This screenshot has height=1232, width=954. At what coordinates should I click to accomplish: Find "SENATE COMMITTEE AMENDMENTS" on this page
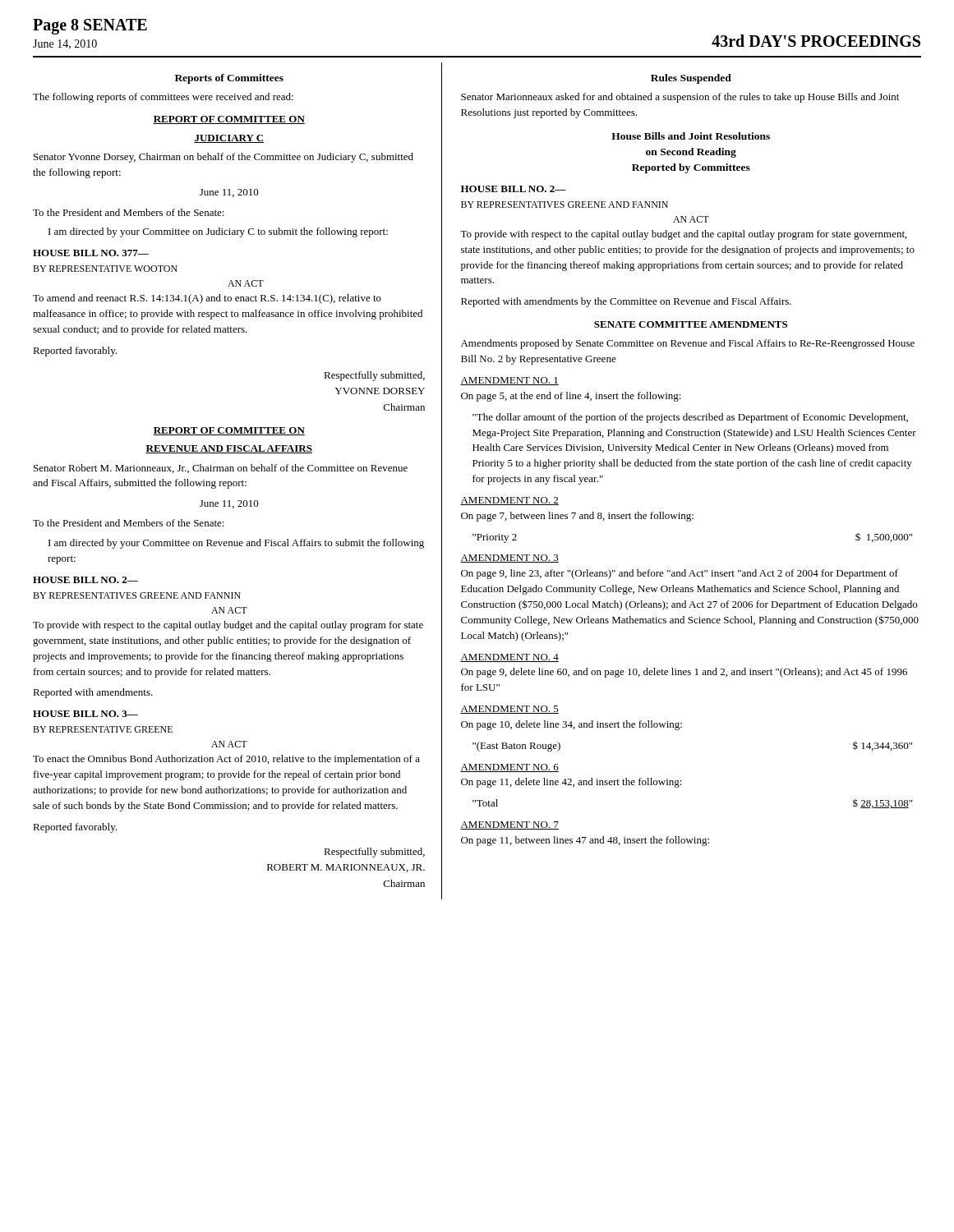pyautogui.click(x=691, y=324)
